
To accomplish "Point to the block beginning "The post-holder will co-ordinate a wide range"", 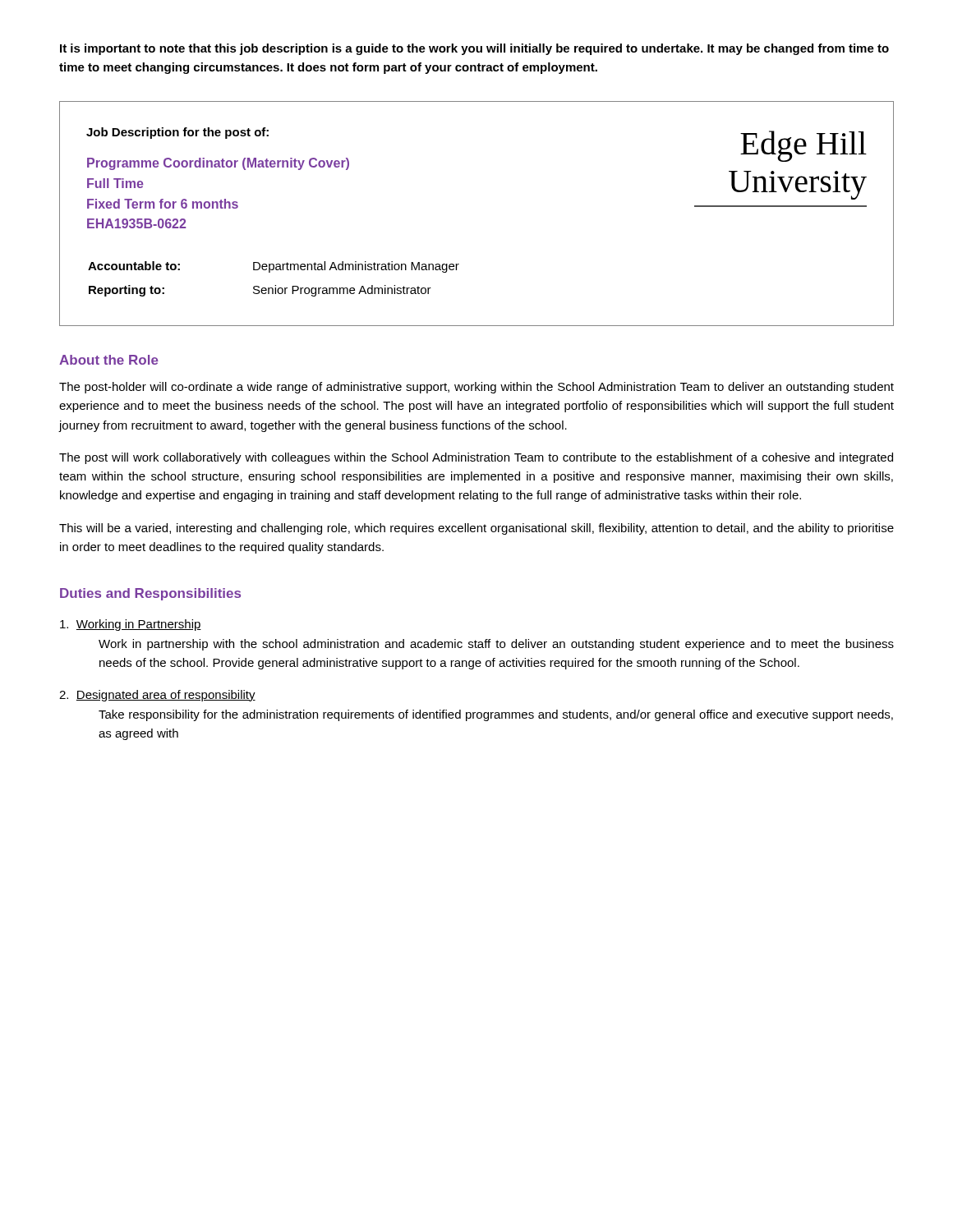I will pyautogui.click(x=476, y=406).
